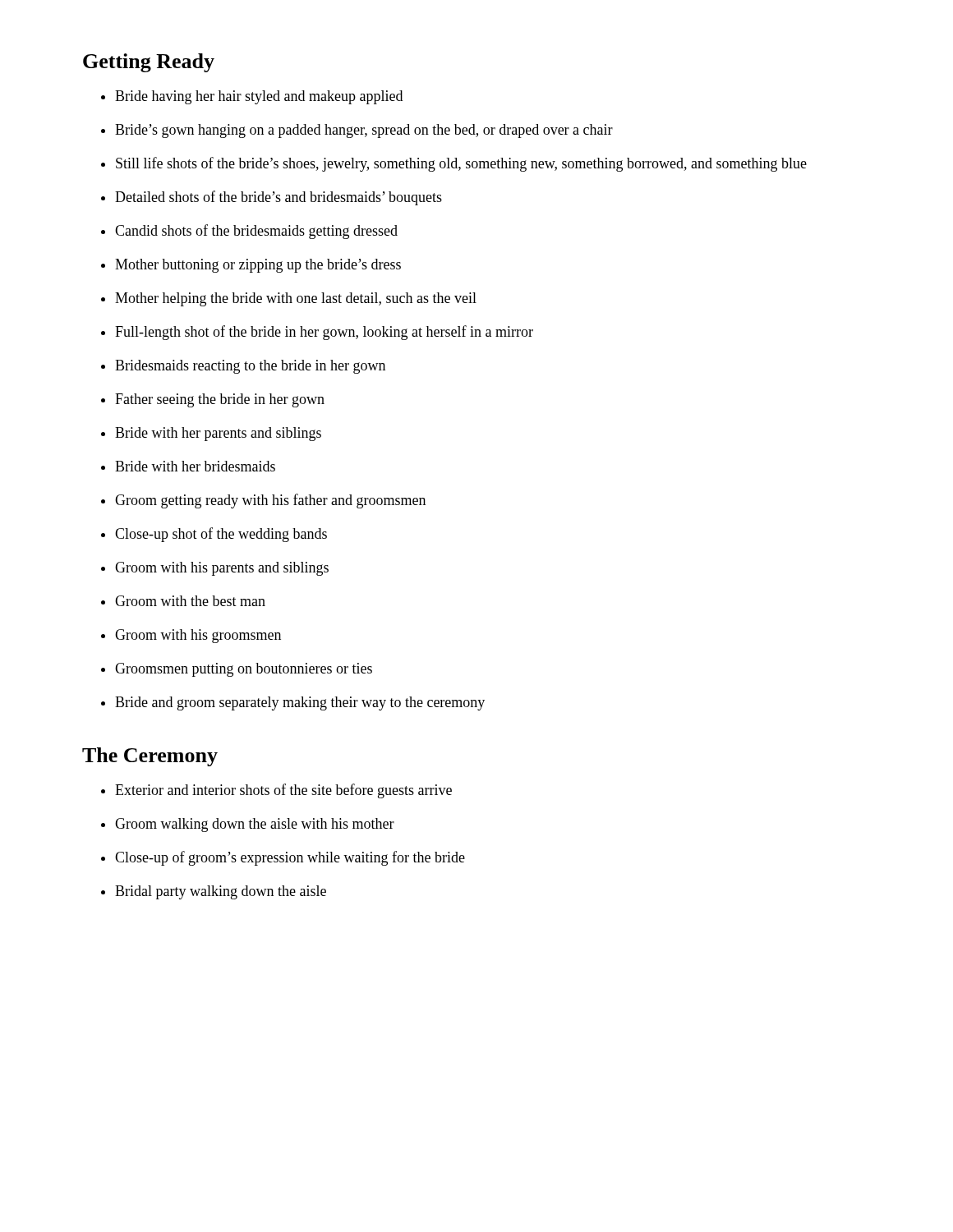The height and width of the screenshot is (1232, 953).
Task: Point to the element starting "Still life shots of"
Action: tap(493, 164)
